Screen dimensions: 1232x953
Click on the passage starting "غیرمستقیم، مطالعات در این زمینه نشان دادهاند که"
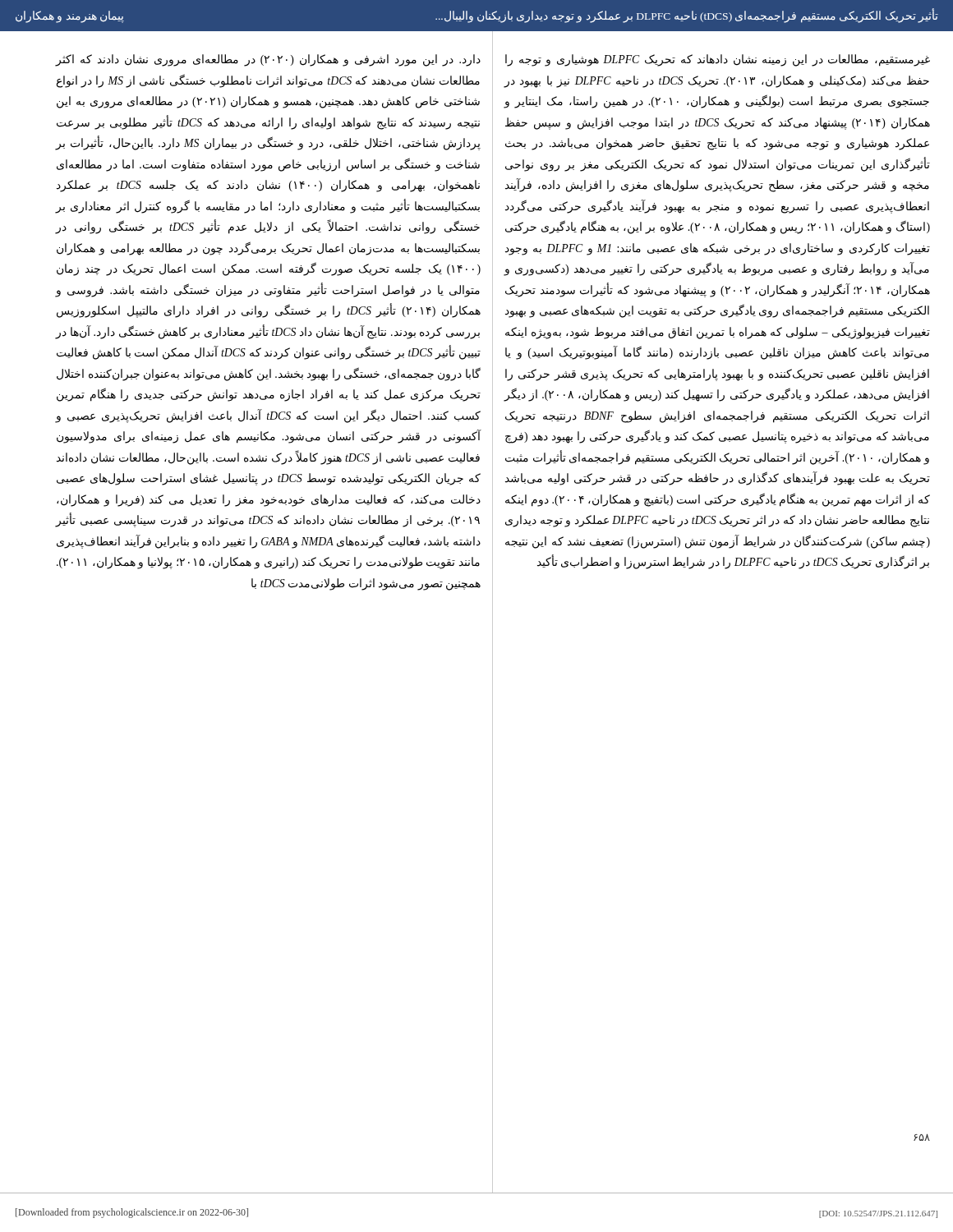pyautogui.click(x=717, y=311)
